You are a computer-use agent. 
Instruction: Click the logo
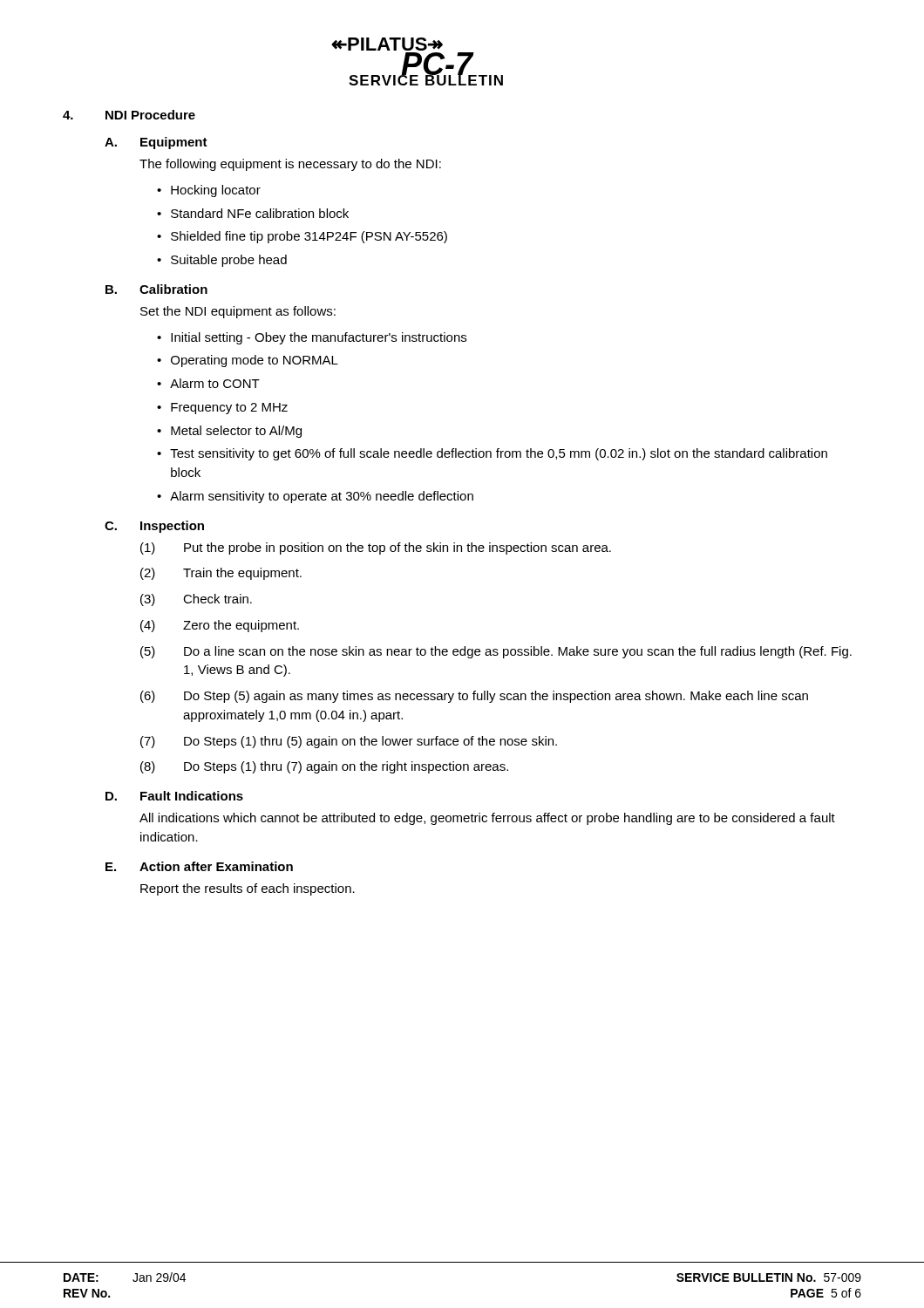click(x=462, y=49)
